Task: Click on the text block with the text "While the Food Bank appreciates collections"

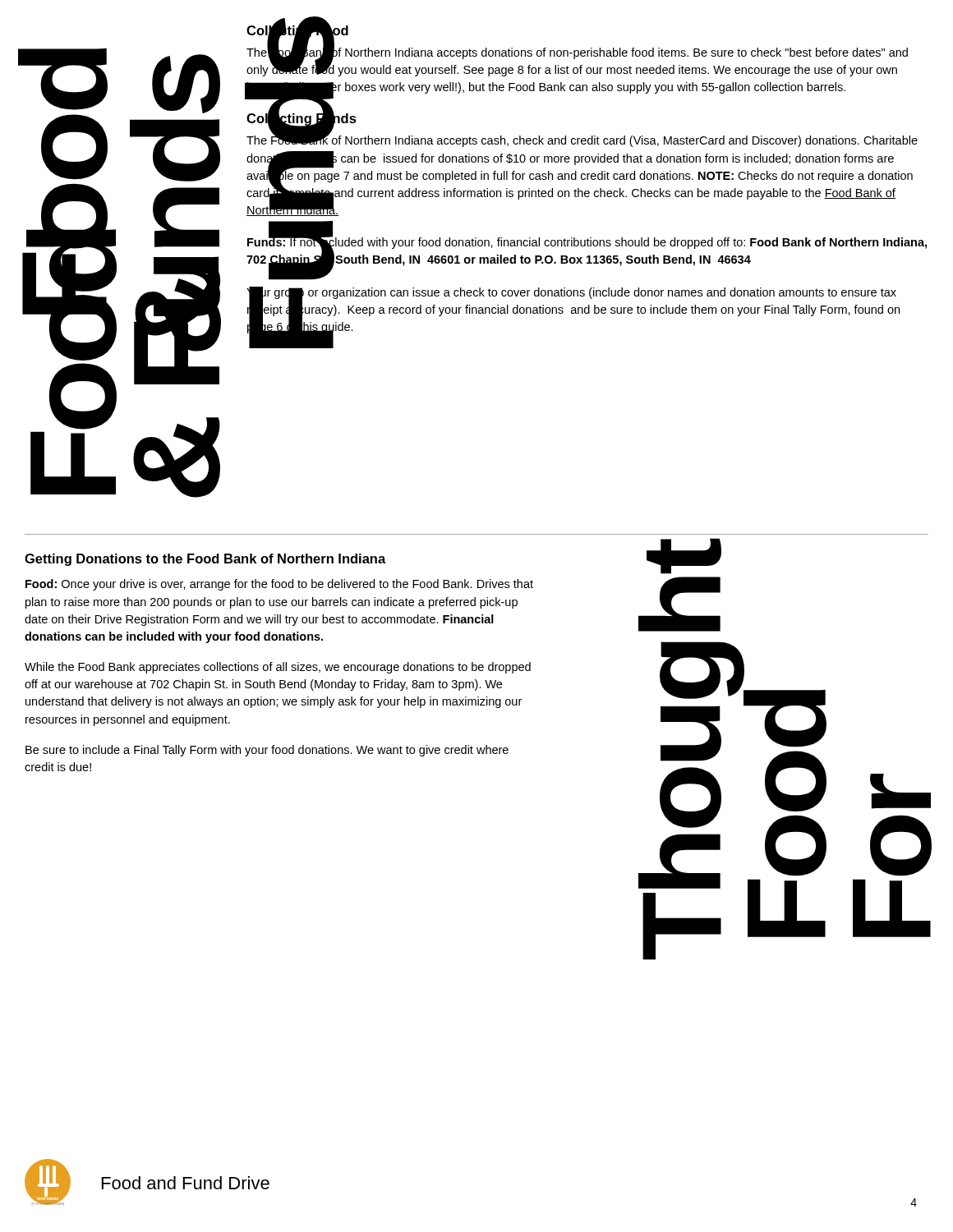Action: pos(278,693)
